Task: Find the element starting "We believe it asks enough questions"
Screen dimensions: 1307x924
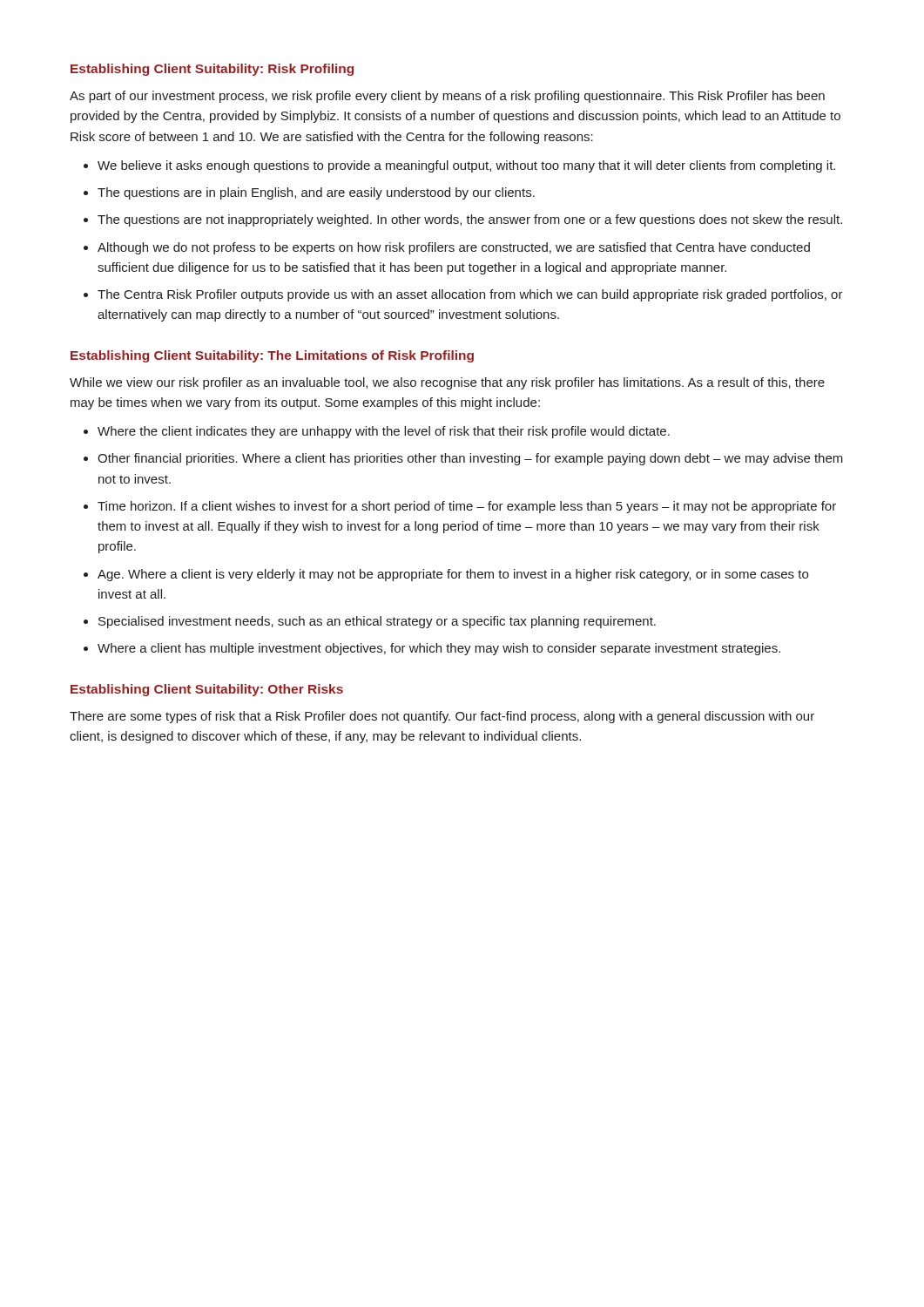Action: [467, 165]
